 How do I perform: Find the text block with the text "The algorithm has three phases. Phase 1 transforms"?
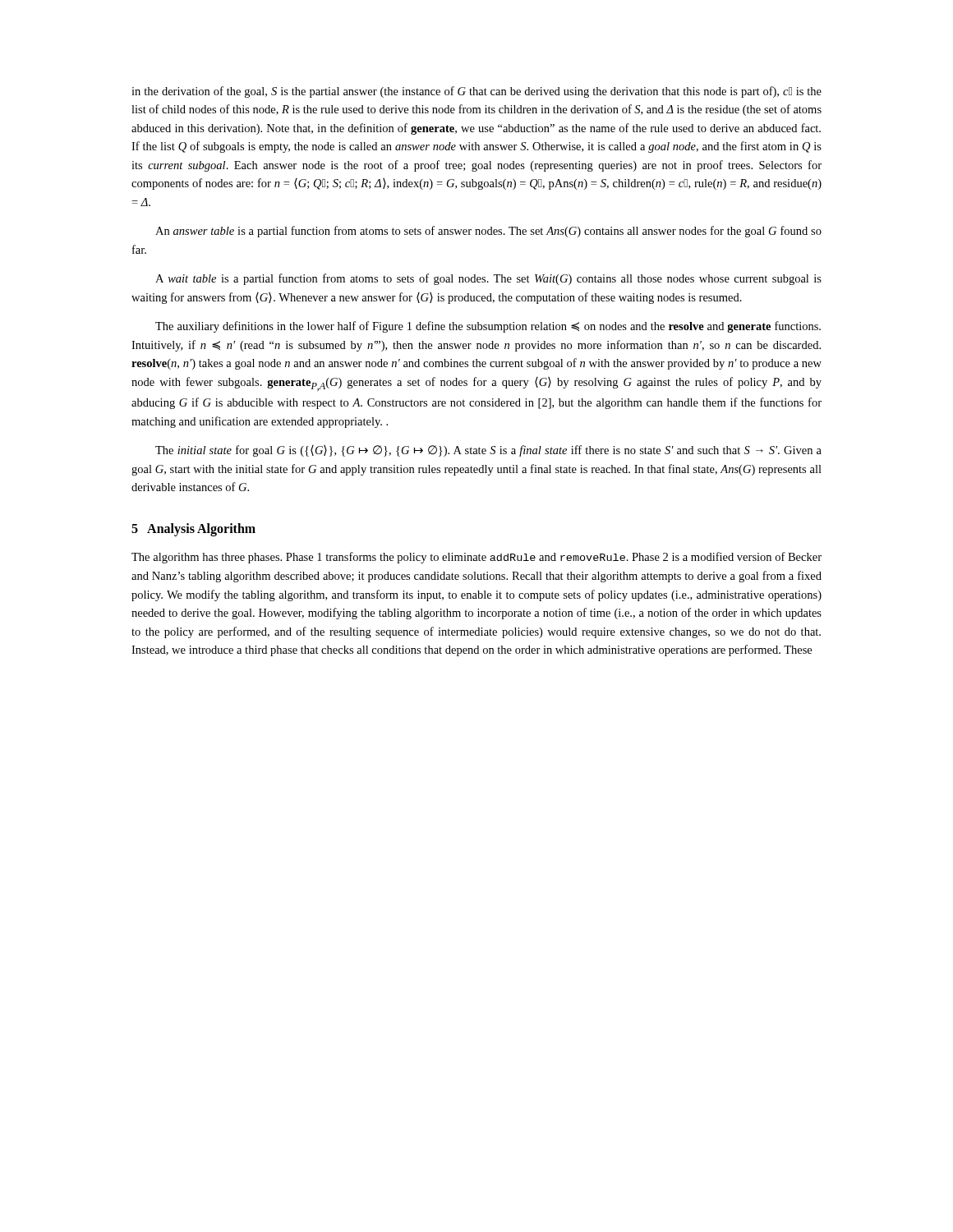tap(476, 603)
